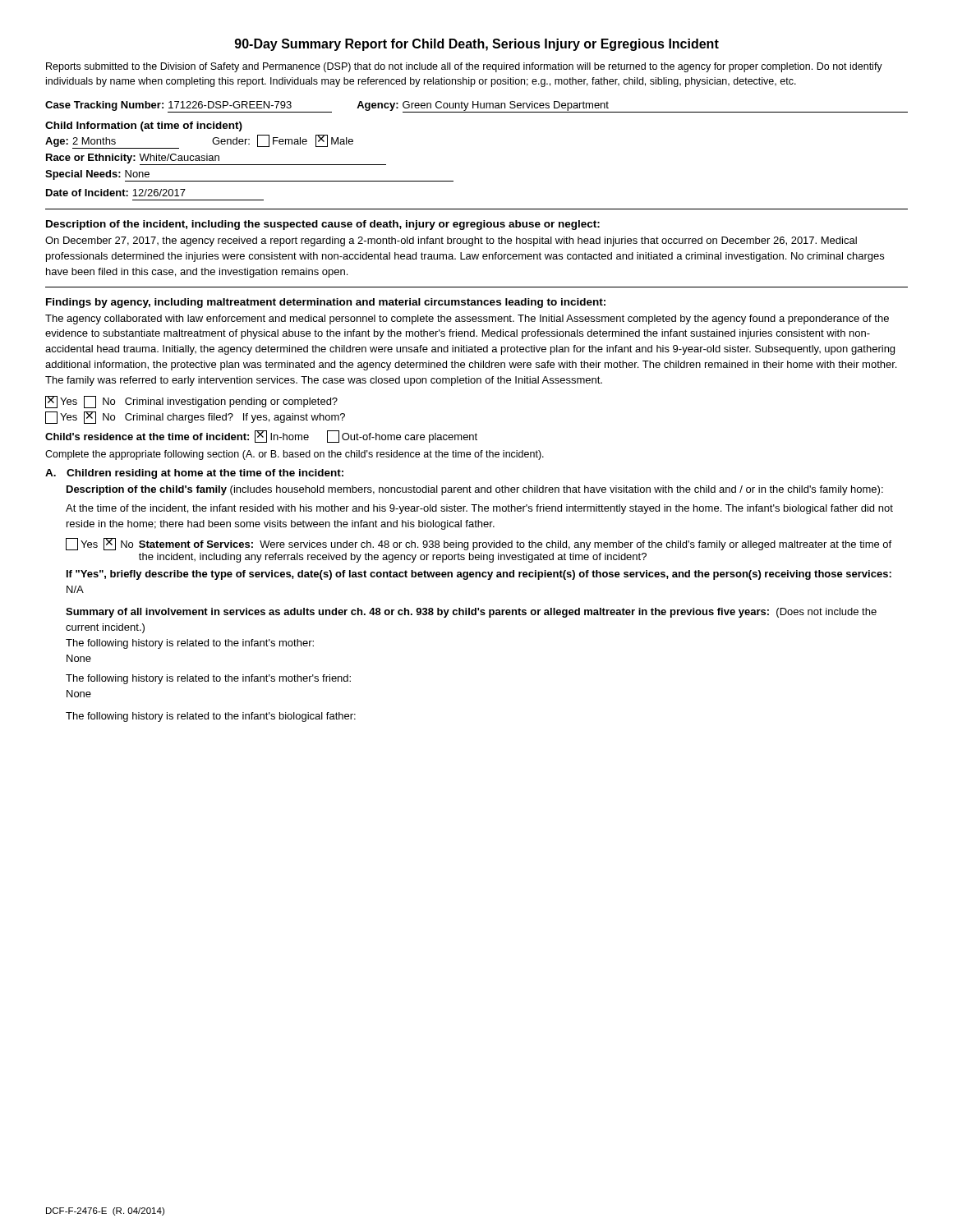The width and height of the screenshot is (953, 1232).
Task: Where is the section header that starts "Description of the incident, including the suspected cause"?
Action: [x=323, y=224]
